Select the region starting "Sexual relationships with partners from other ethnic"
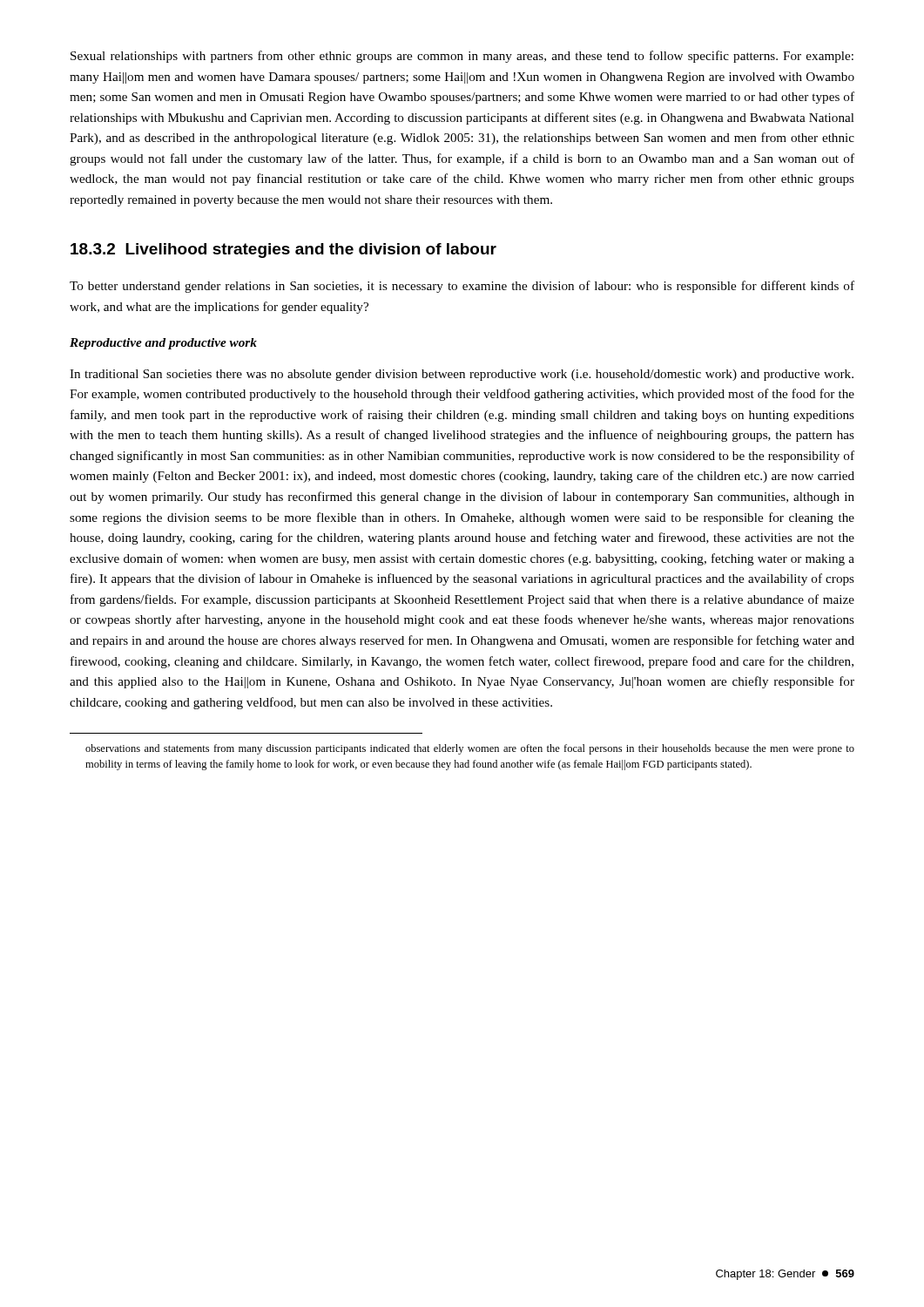924x1307 pixels. click(x=462, y=127)
